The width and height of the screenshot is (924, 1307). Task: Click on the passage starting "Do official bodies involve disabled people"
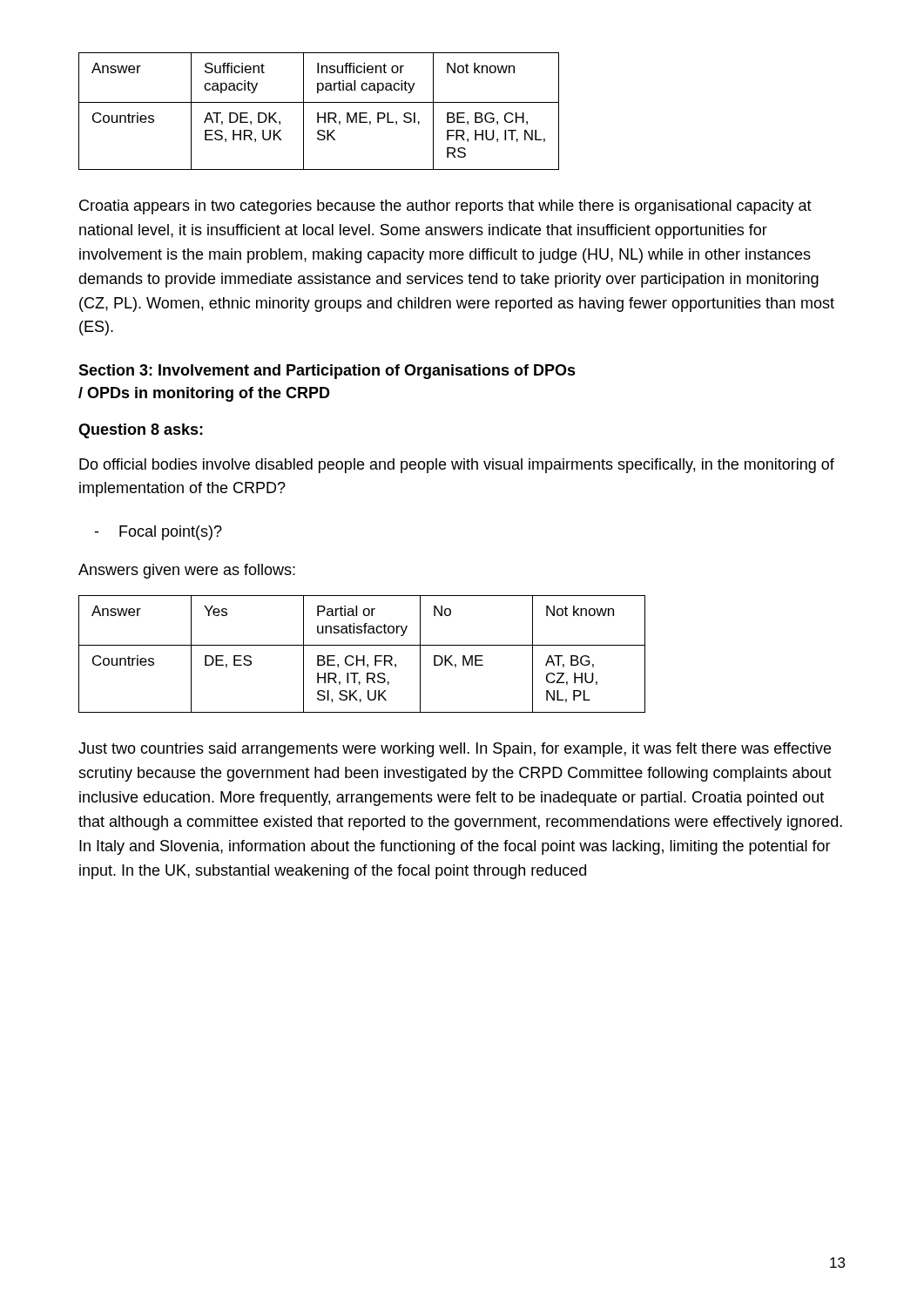pos(456,476)
